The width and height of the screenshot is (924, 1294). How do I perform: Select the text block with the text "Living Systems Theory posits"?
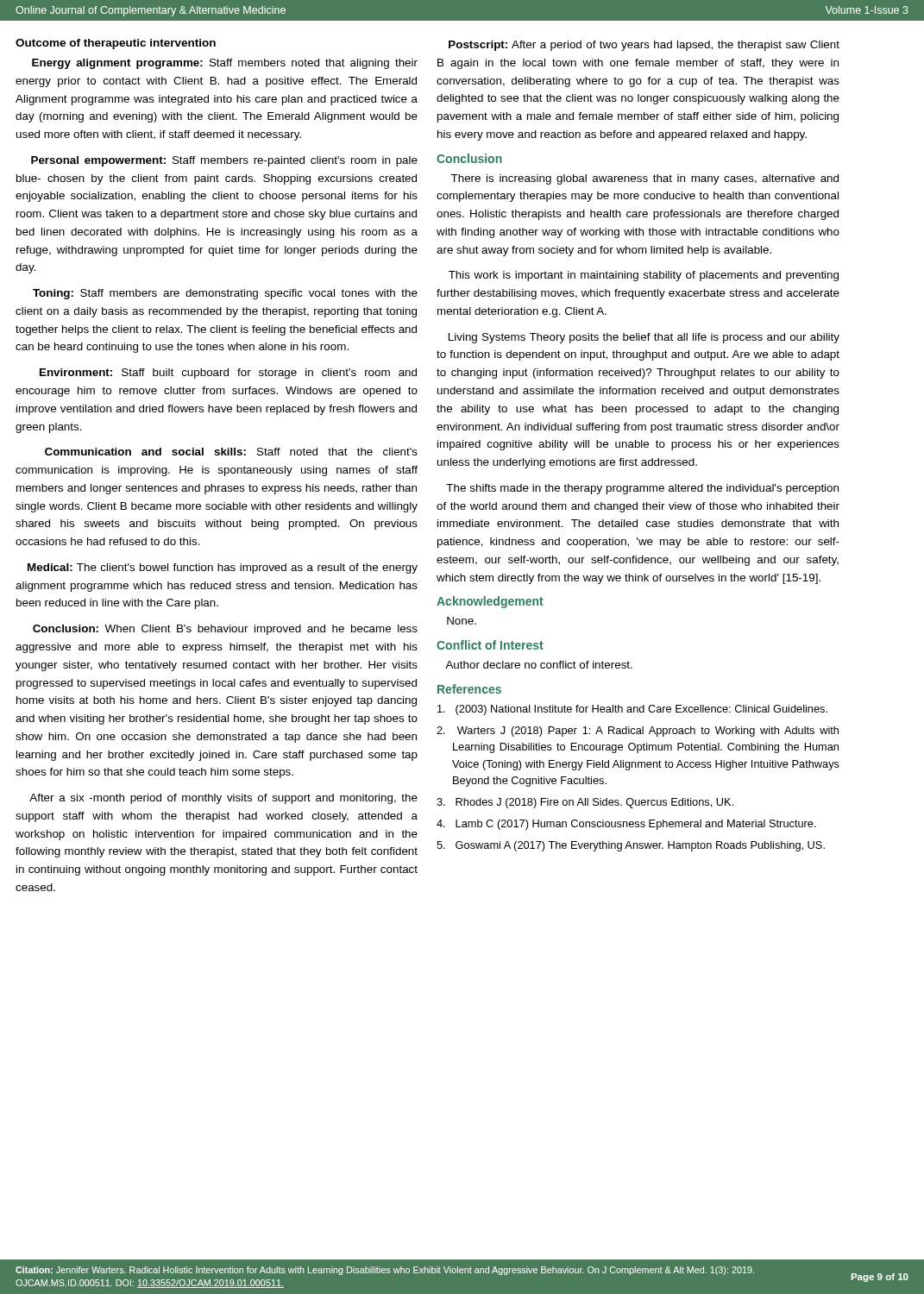pos(638,399)
